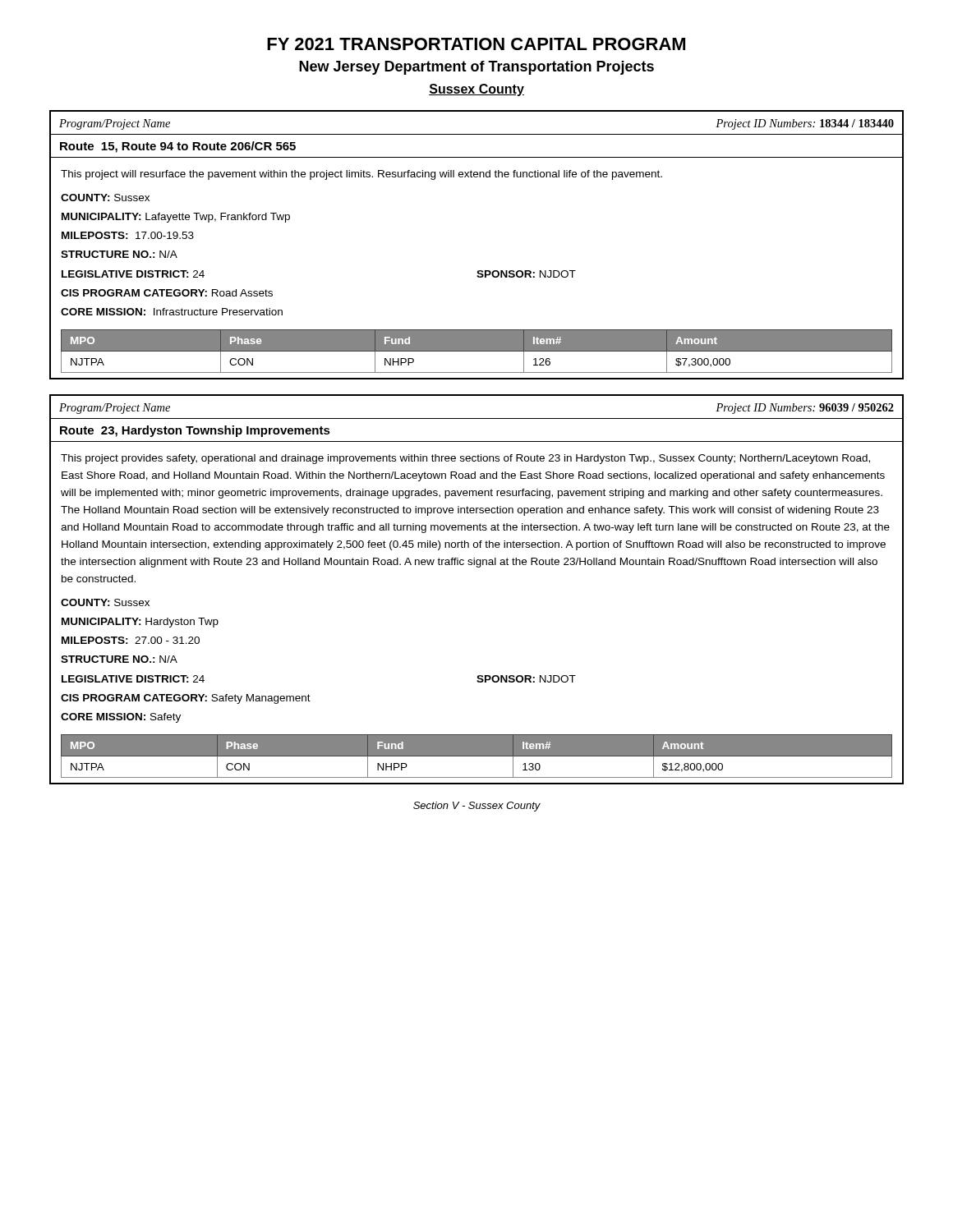Point to the text block starting "Sussex County"
This screenshot has width=953, height=1232.
pyautogui.click(x=476, y=89)
